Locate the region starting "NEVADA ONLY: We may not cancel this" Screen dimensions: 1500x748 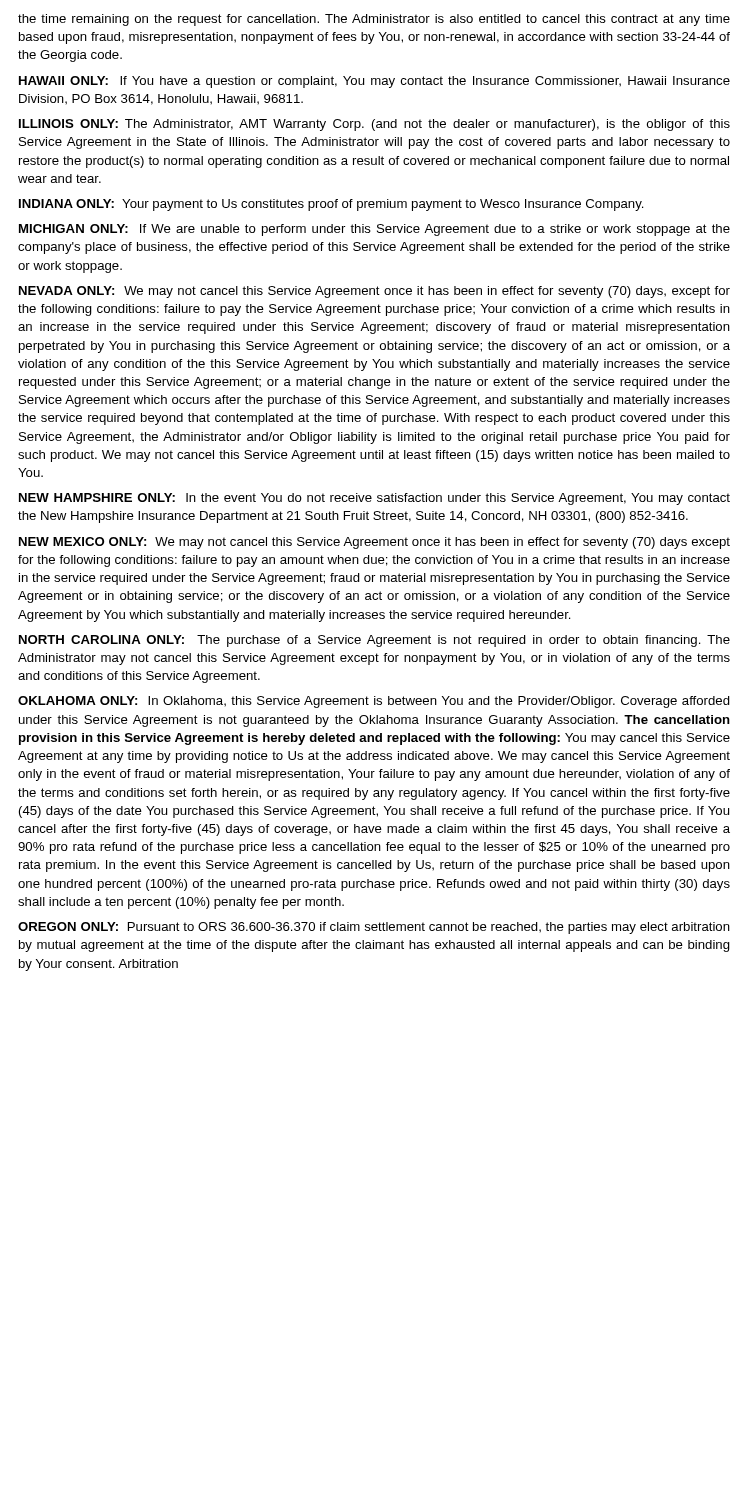point(374,381)
